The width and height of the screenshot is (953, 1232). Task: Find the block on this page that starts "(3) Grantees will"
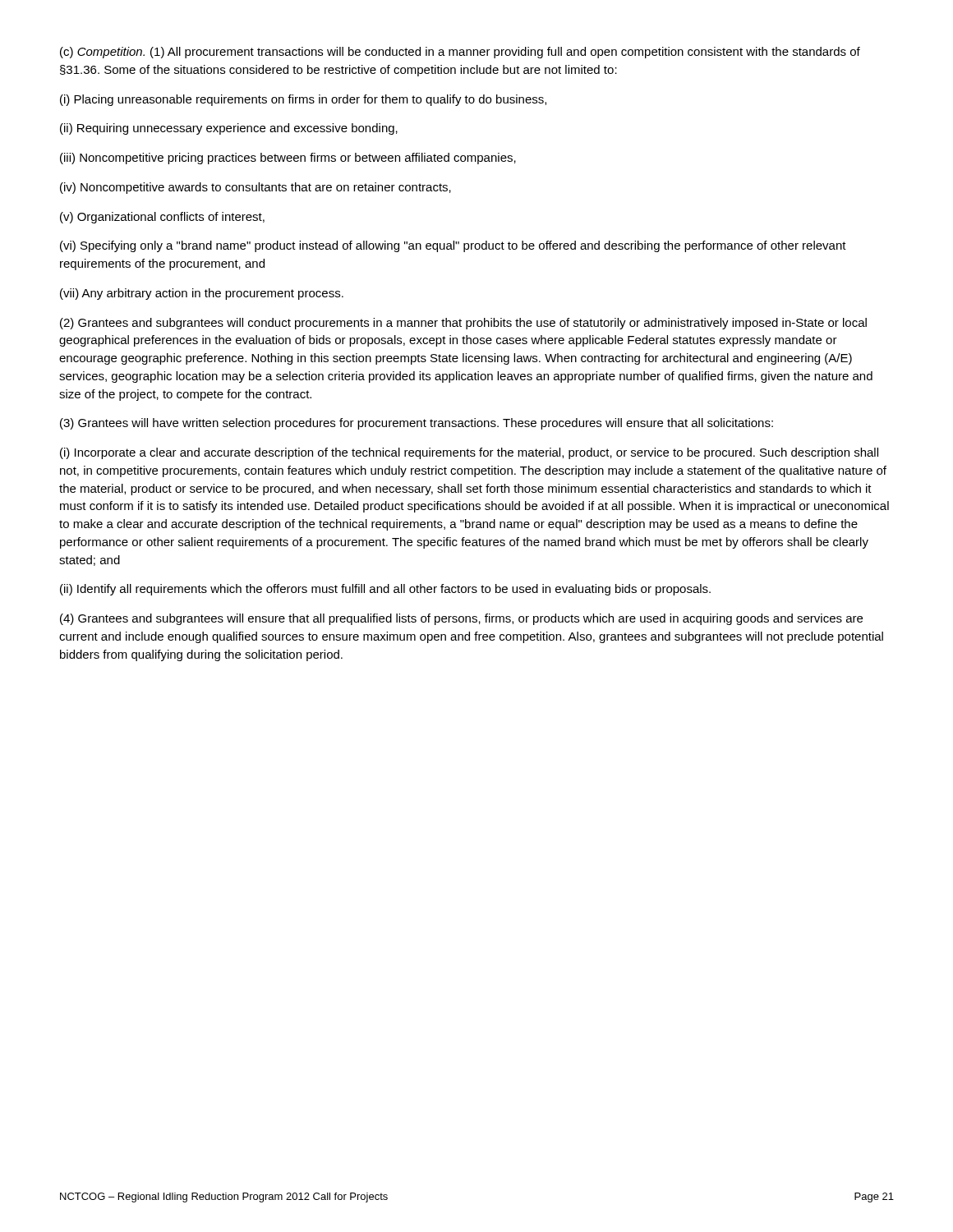click(x=417, y=423)
